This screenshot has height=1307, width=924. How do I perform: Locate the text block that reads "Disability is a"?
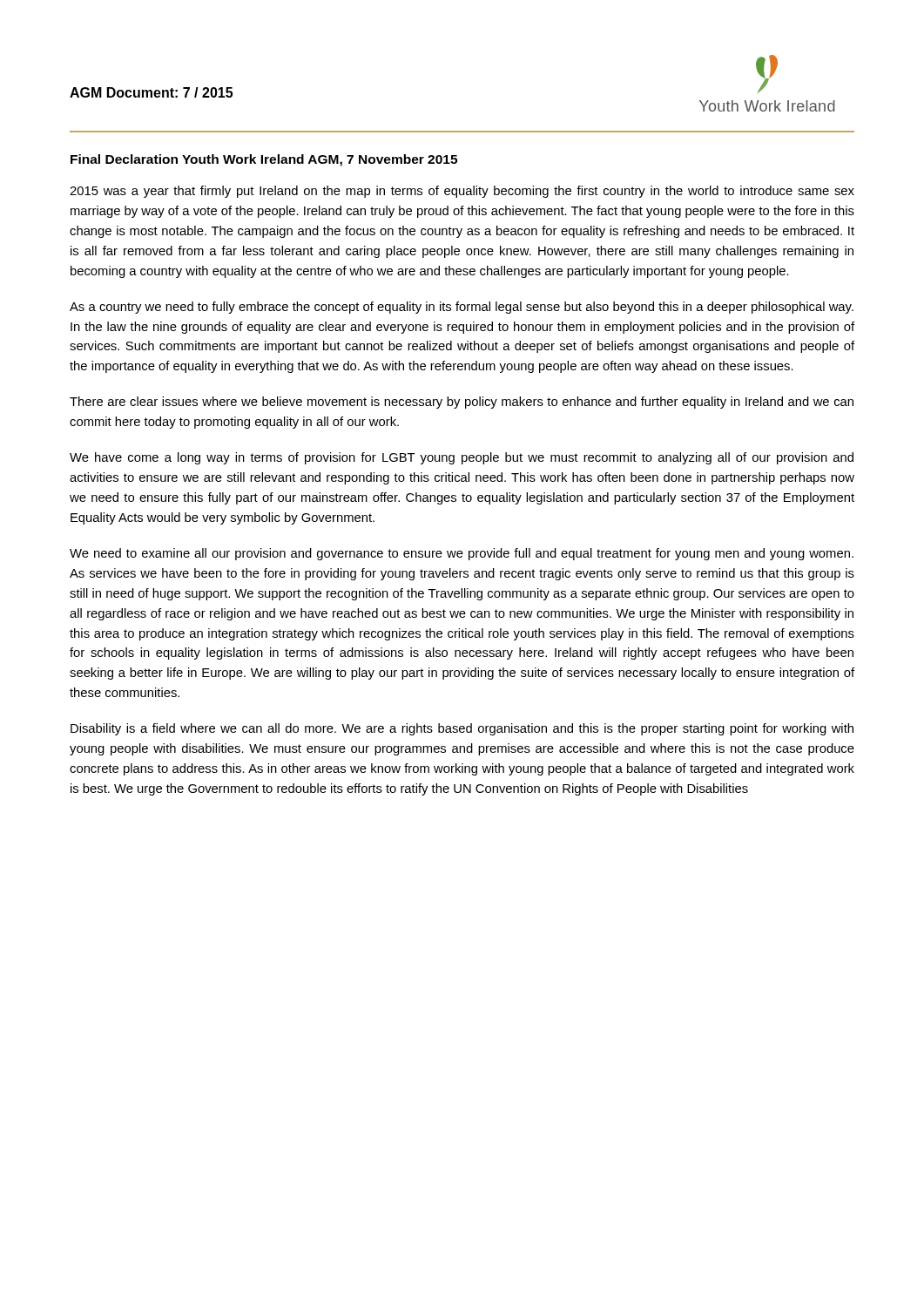pos(462,759)
